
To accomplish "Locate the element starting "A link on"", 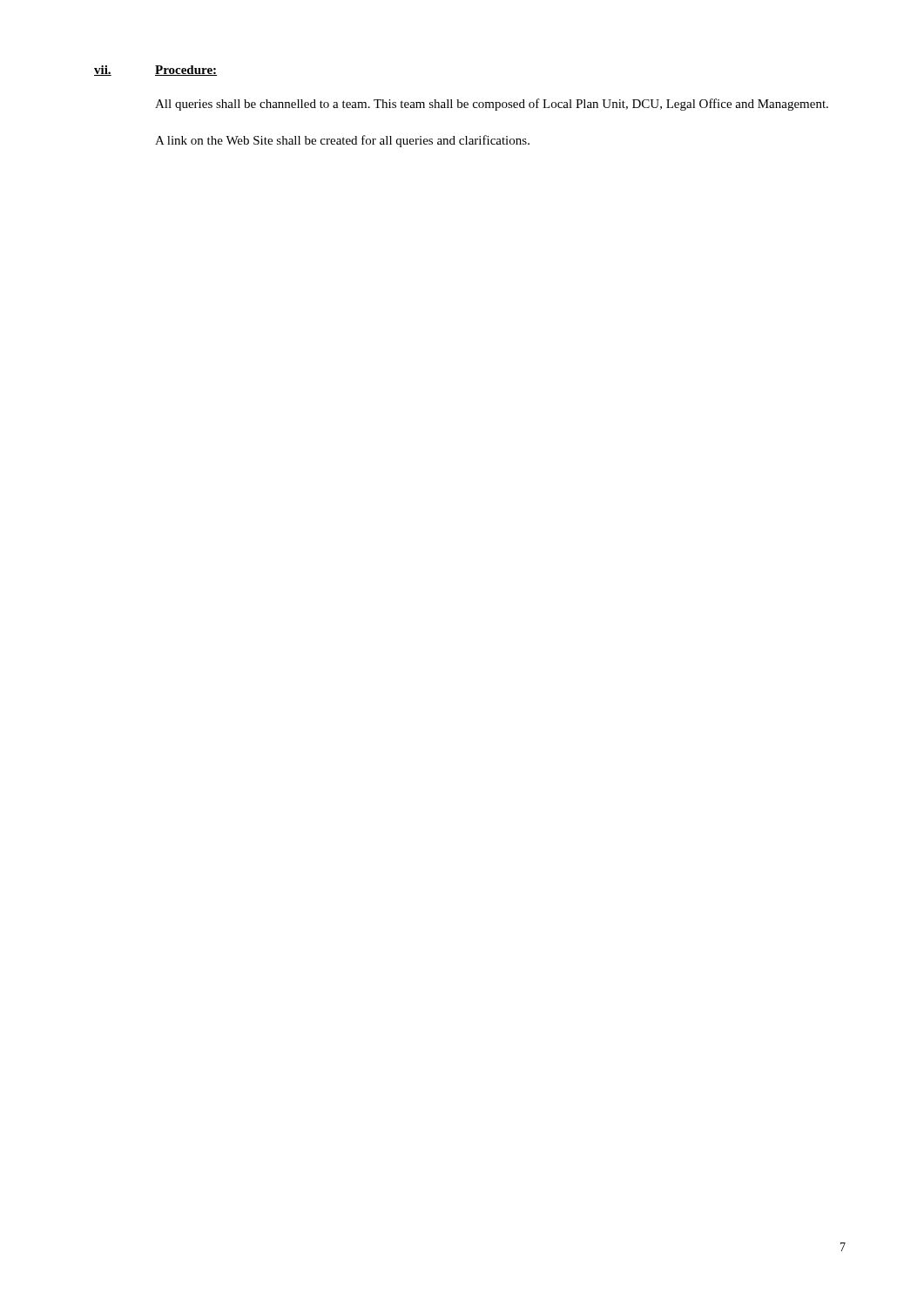I will (x=343, y=140).
